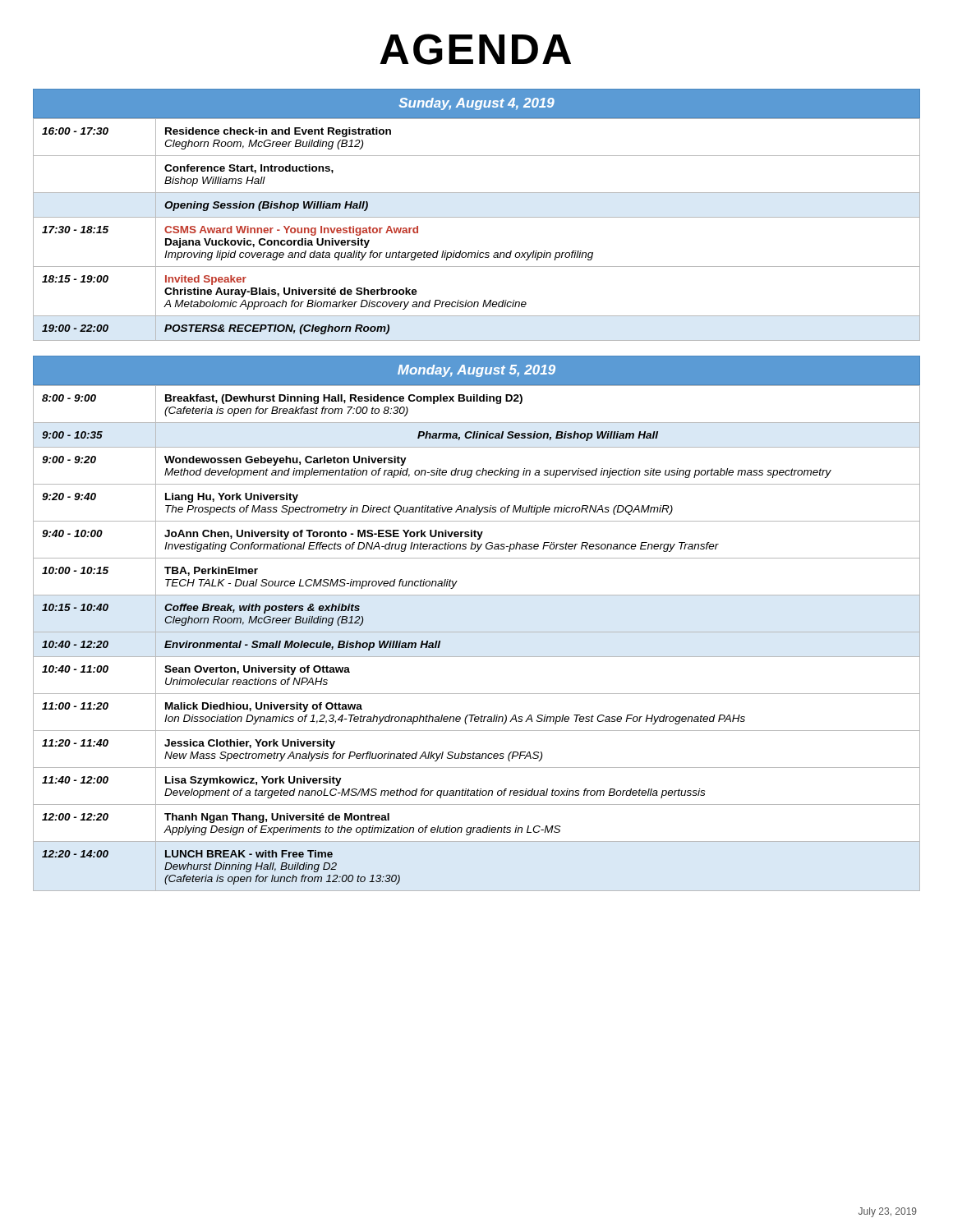This screenshot has width=953, height=1232.
Task: Locate the region starting "Sunday, August 4, 2019"
Action: (x=476, y=103)
